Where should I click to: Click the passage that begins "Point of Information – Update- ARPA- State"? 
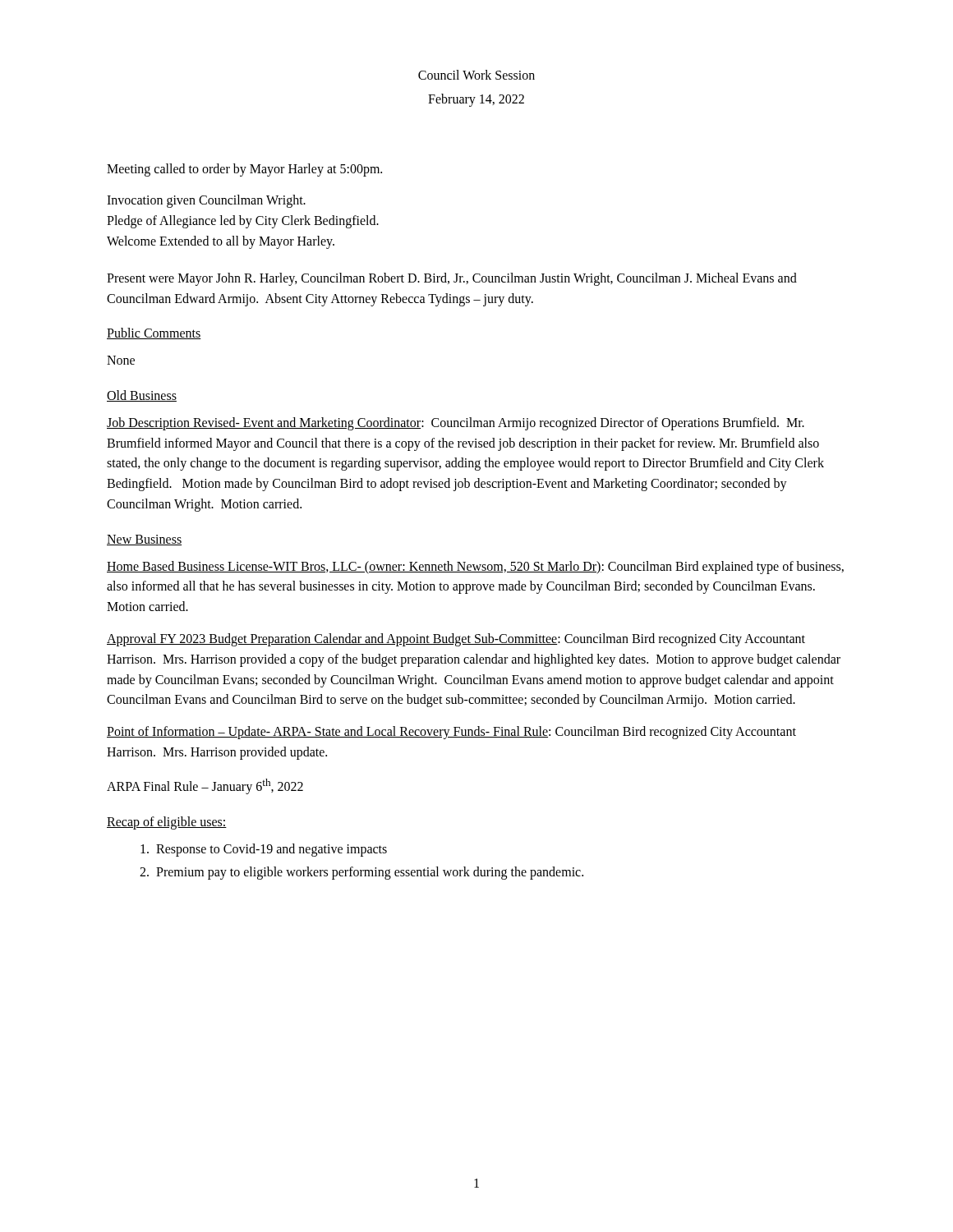click(x=451, y=742)
